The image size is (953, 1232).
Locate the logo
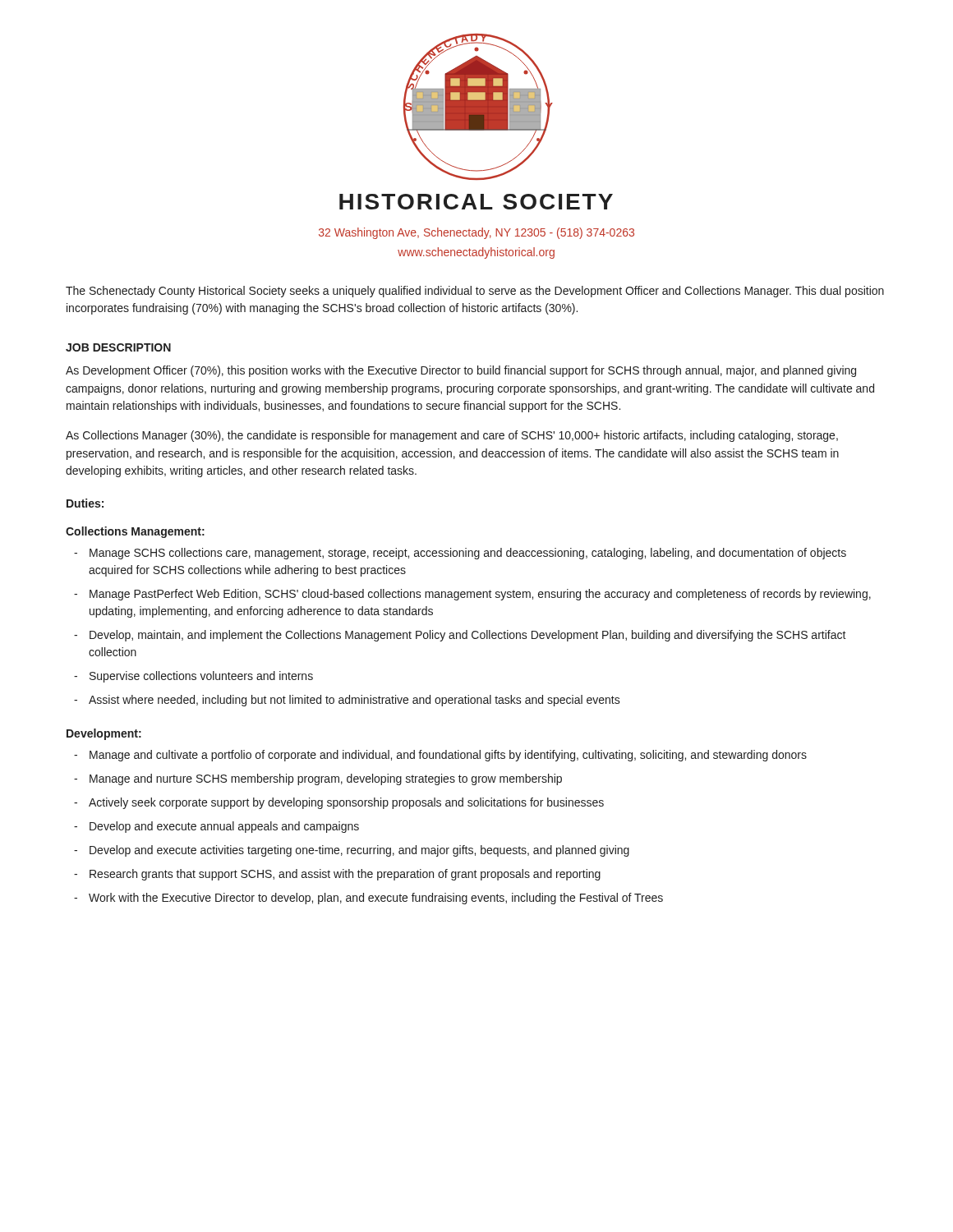tap(476, 107)
